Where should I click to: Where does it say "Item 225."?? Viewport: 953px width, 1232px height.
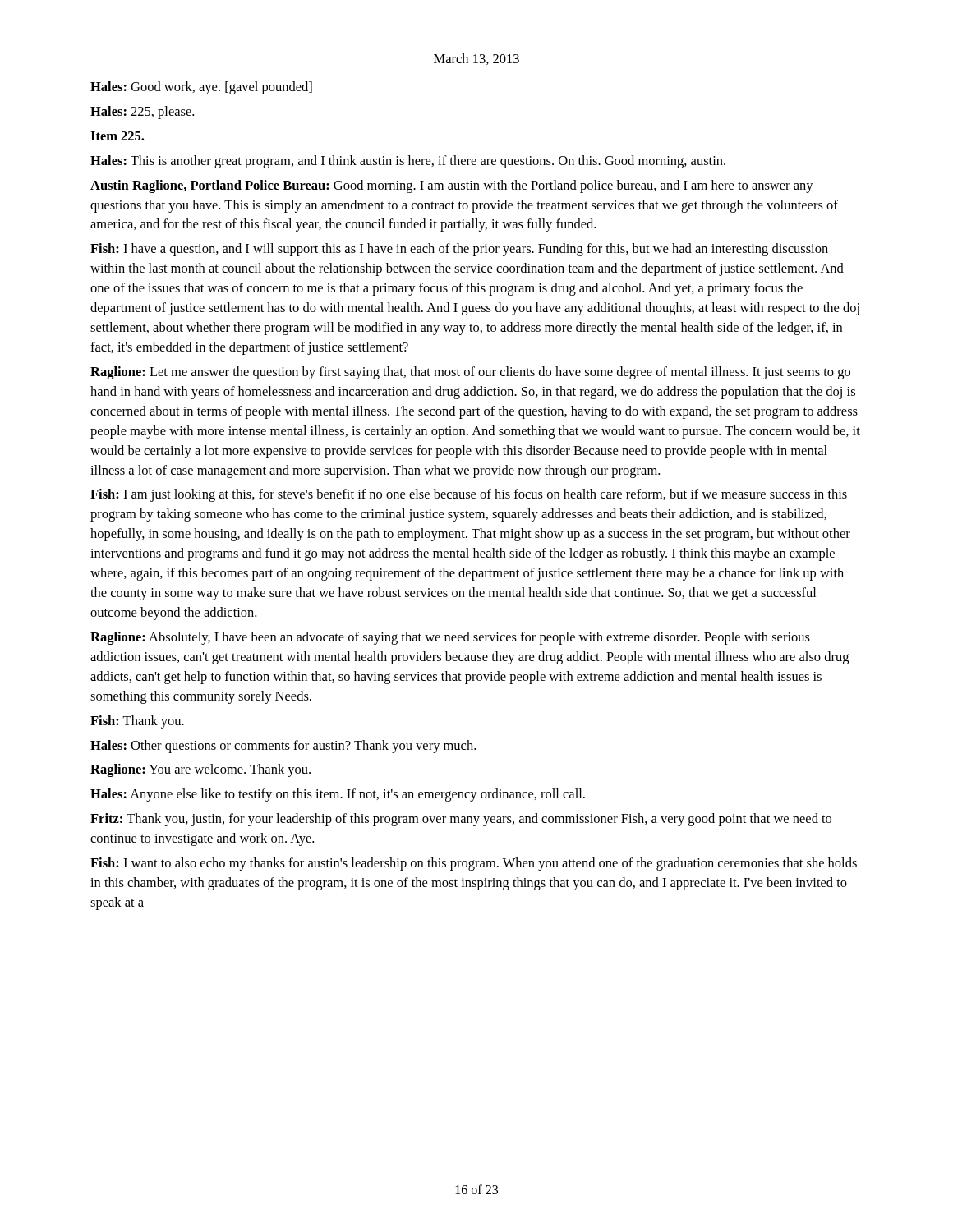coord(117,136)
